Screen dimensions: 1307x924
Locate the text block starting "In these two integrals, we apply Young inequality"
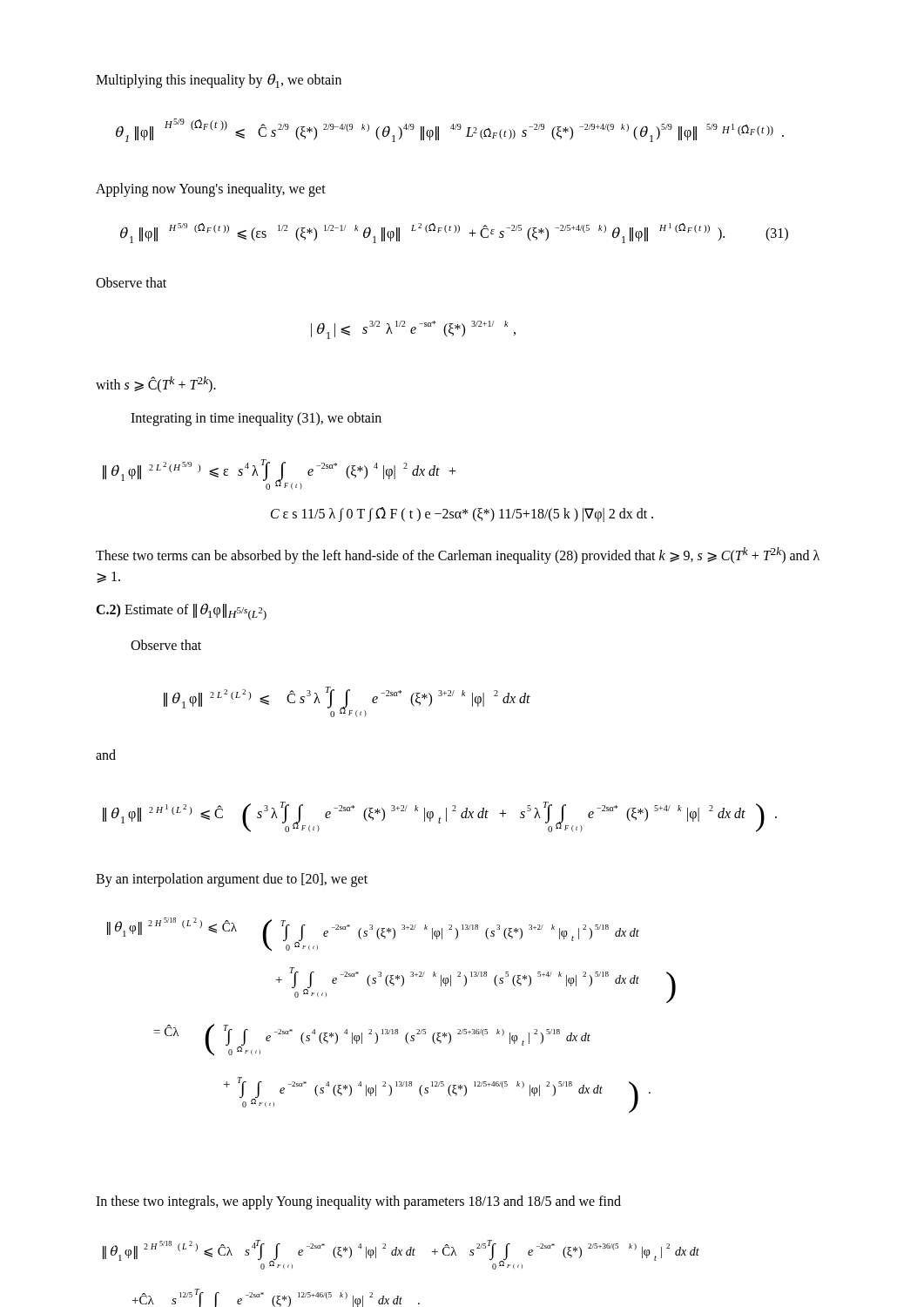[358, 1201]
